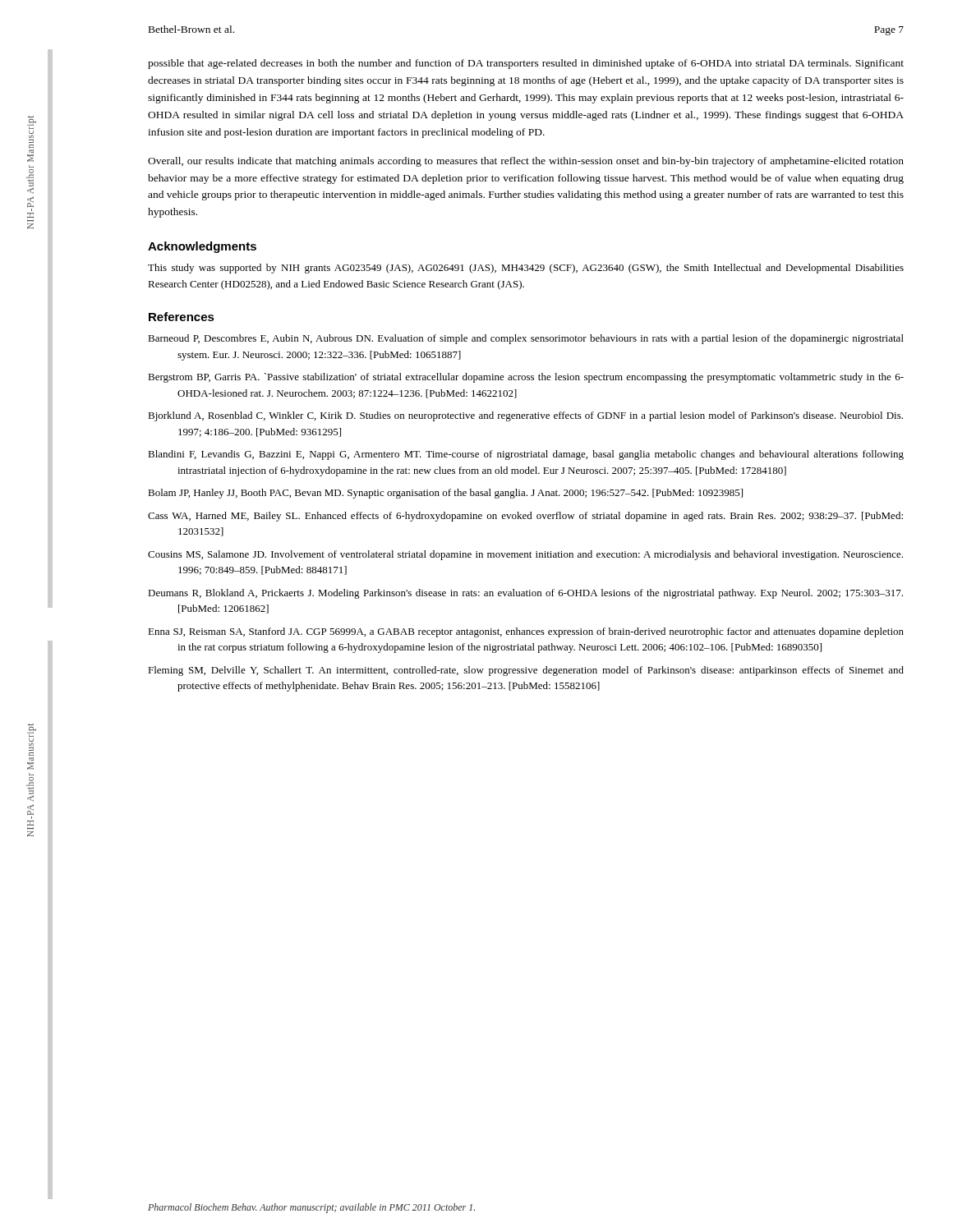The image size is (953, 1232).
Task: Select the text block with the text "possible that age-related decreases in"
Action: coord(526,97)
